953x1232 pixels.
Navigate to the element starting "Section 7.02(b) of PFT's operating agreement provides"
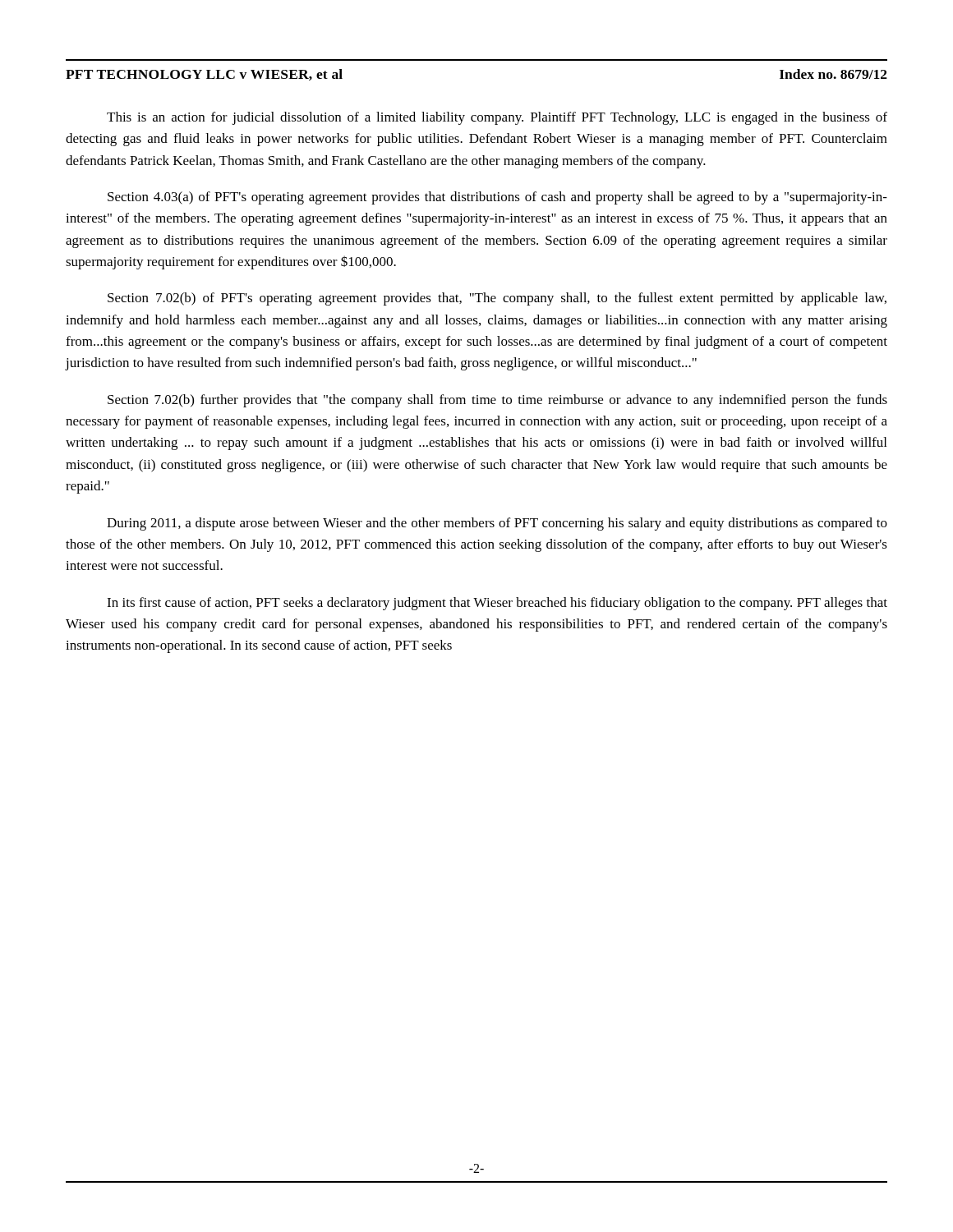(x=476, y=331)
